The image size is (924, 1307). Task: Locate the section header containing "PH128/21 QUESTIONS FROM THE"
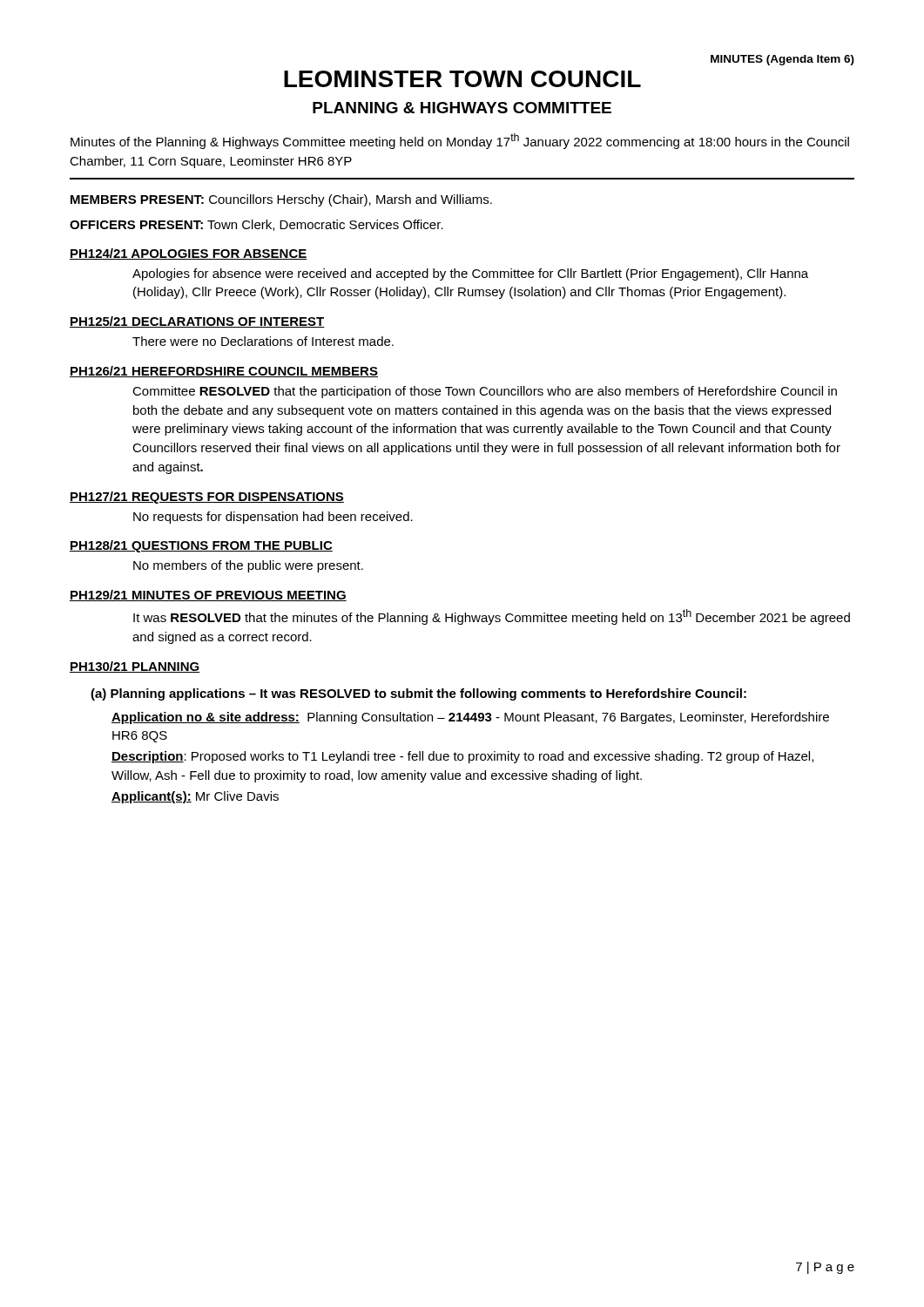point(201,545)
